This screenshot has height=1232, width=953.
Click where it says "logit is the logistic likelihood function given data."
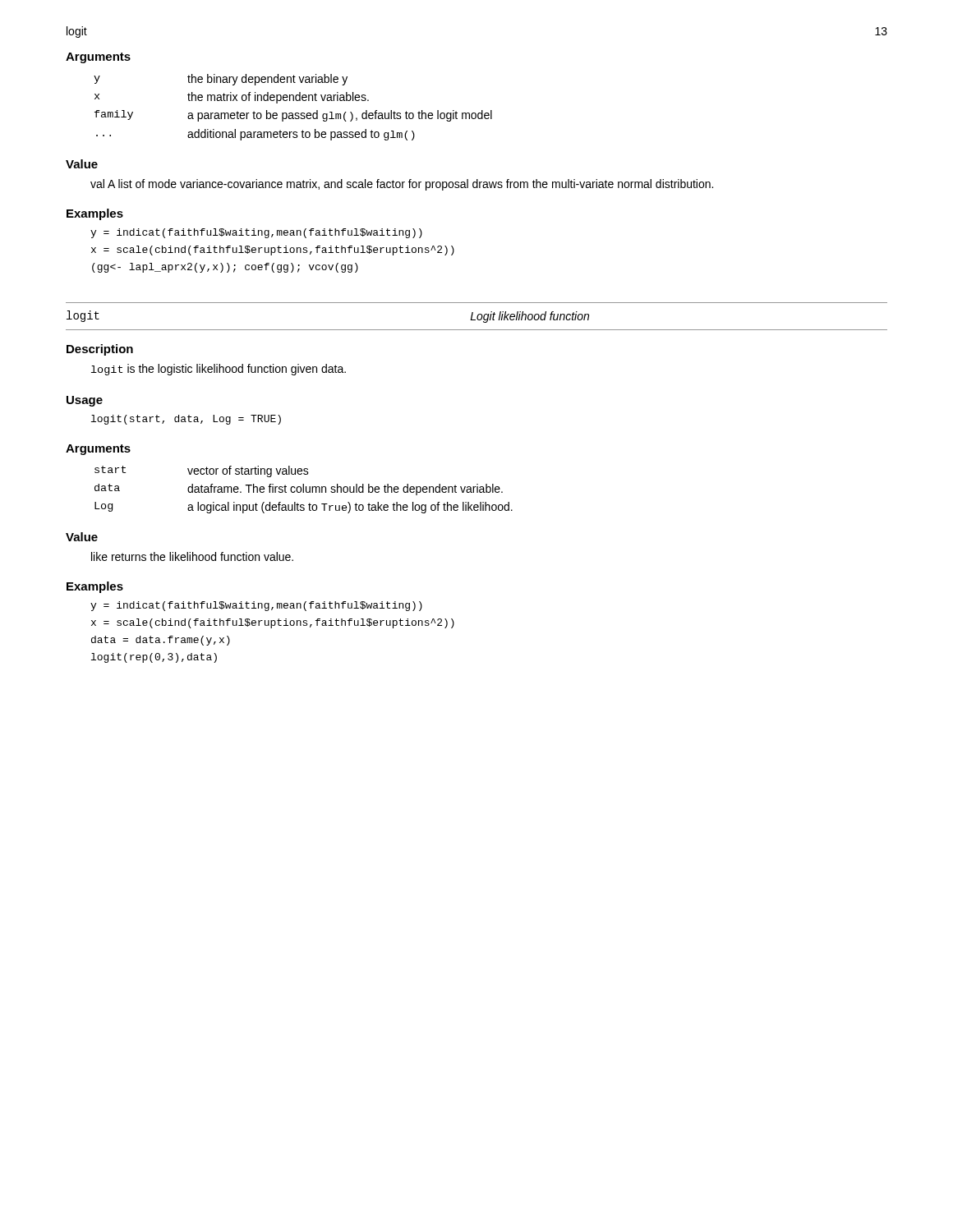point(219,370)
